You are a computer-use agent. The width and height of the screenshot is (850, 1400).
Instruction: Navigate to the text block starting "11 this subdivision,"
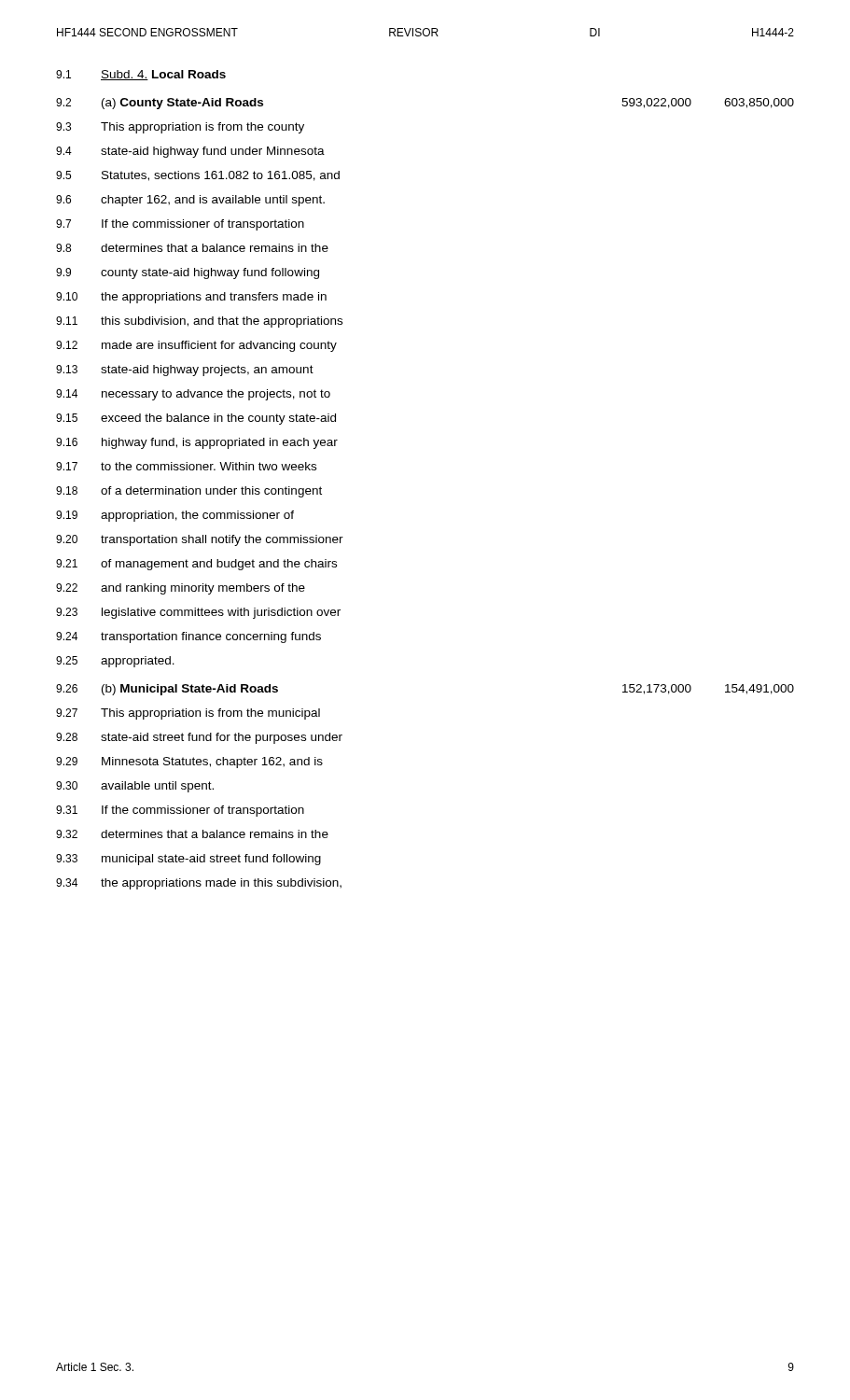point(199,322)
